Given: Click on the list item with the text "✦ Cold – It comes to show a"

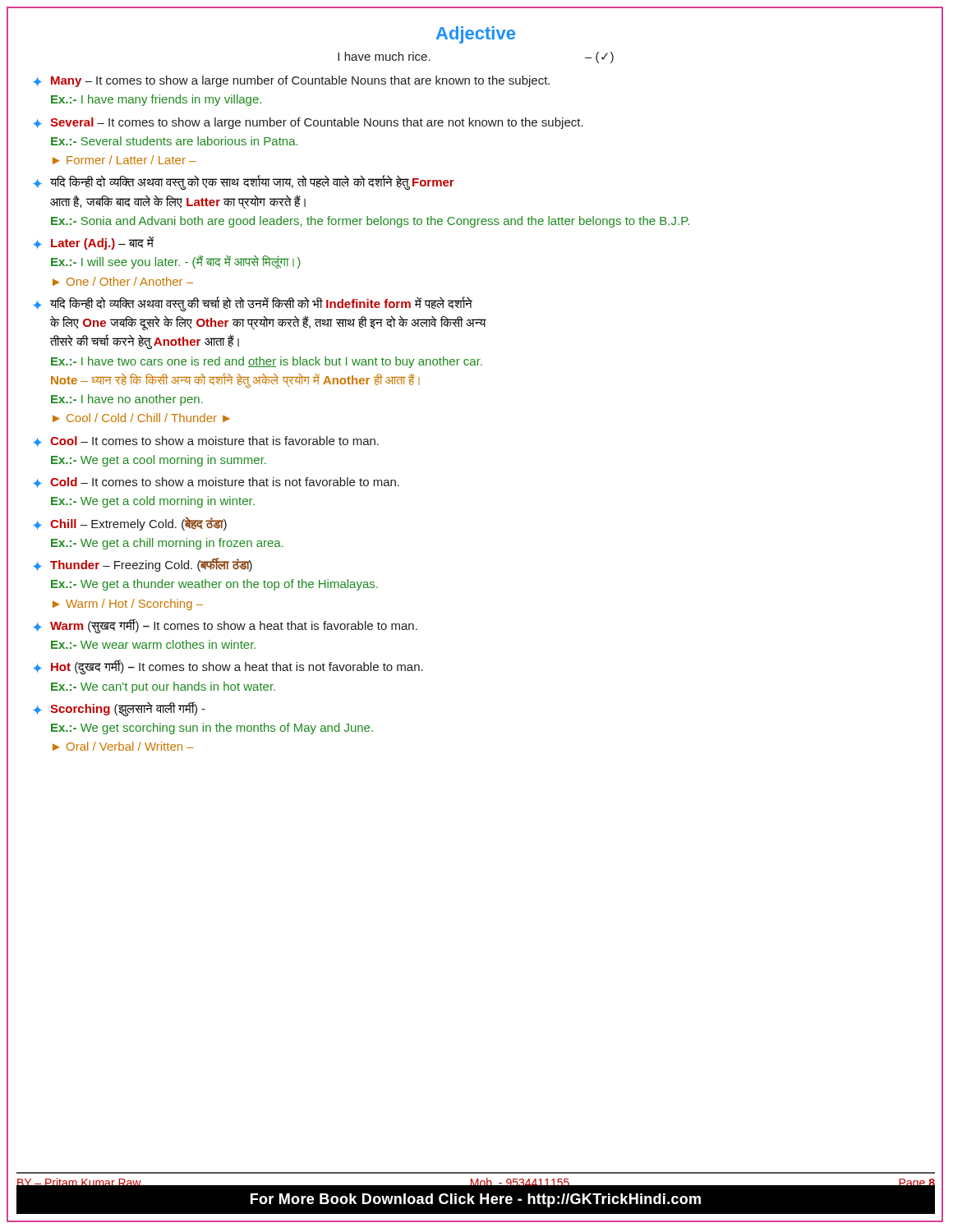Looking at the screenshot, I should click(216, 483).
